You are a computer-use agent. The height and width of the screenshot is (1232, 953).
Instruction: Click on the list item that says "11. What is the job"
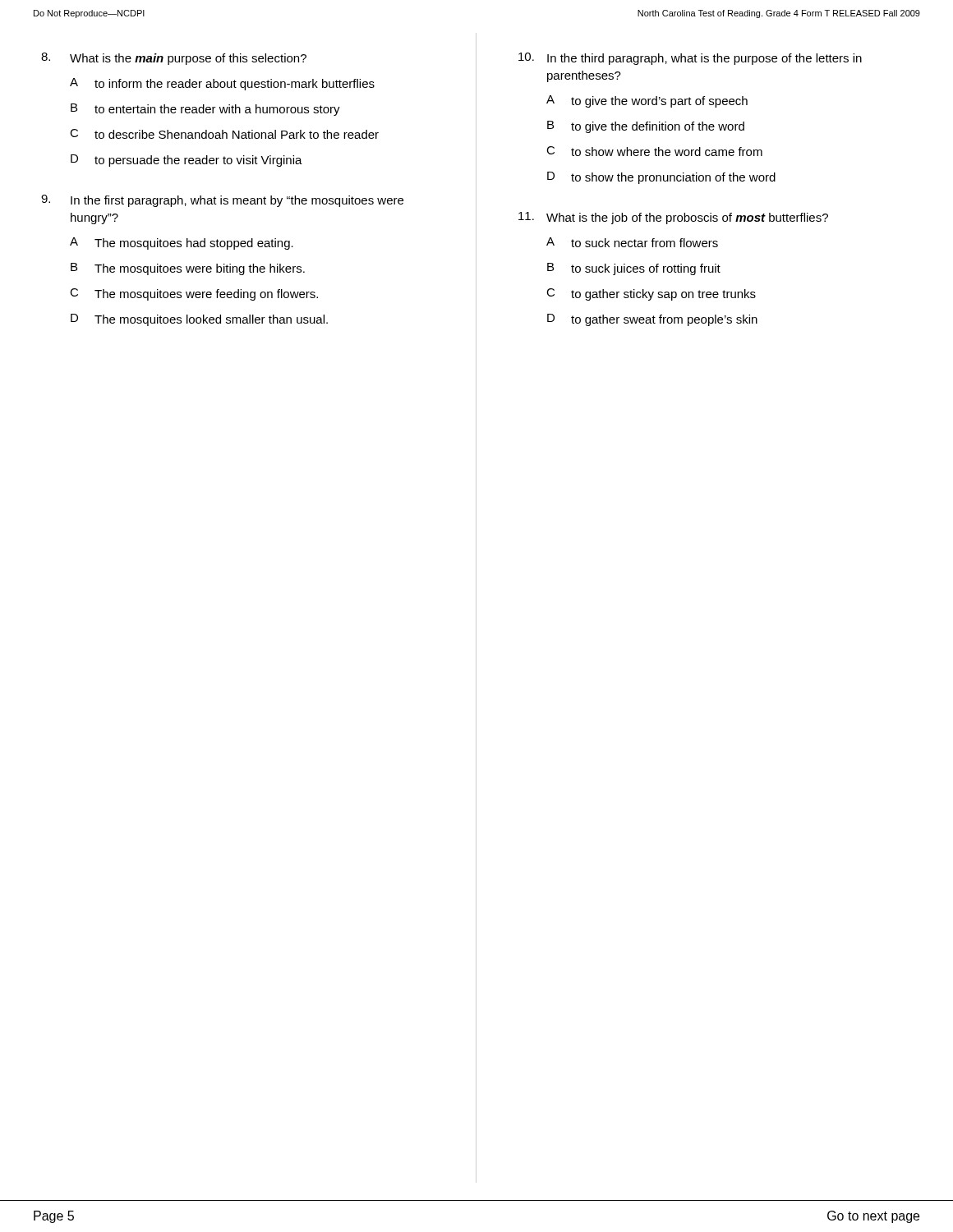723,268
